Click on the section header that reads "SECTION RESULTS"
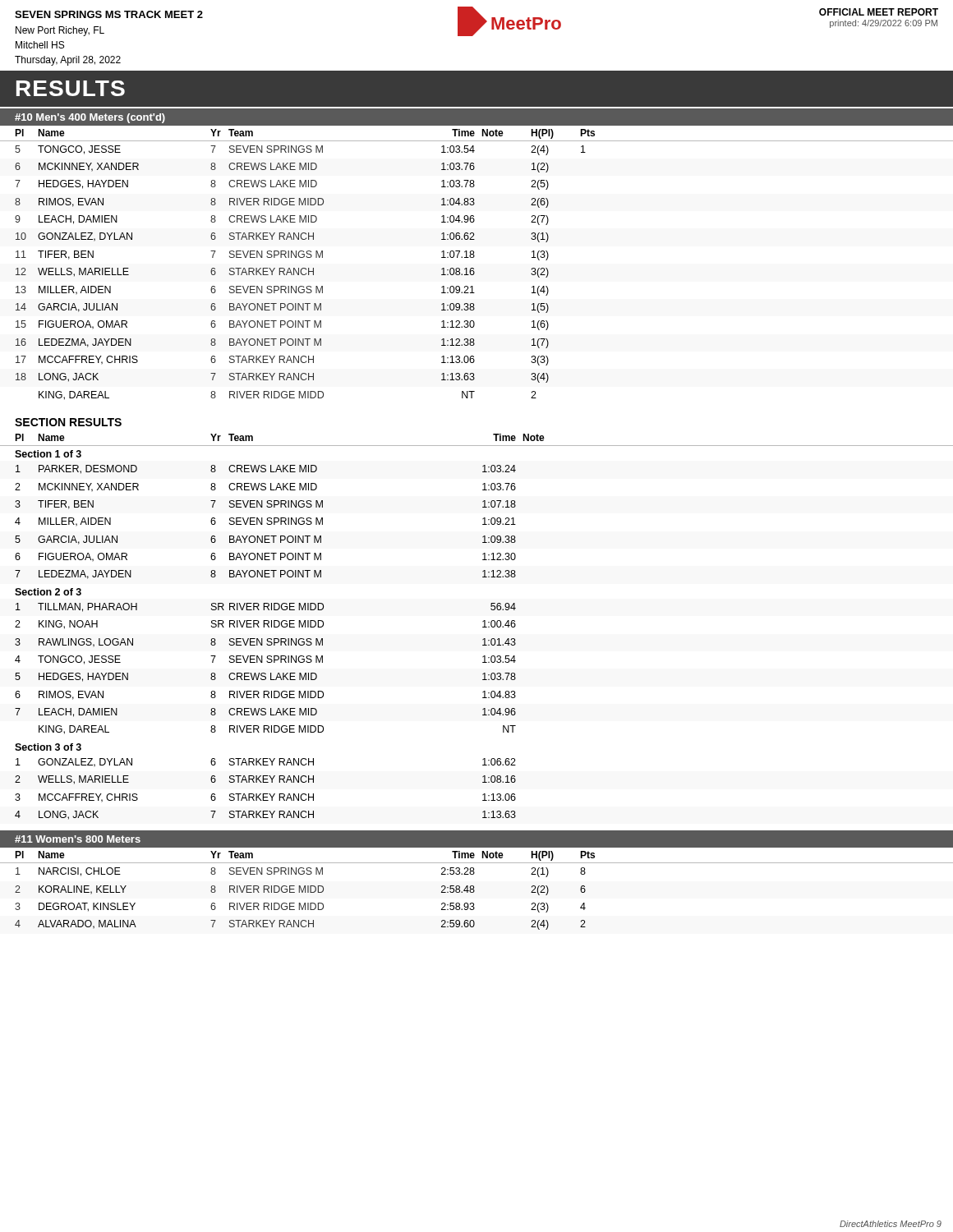Image resolution: width=953 pixels, height=1232 pixels. coord(68,422)
